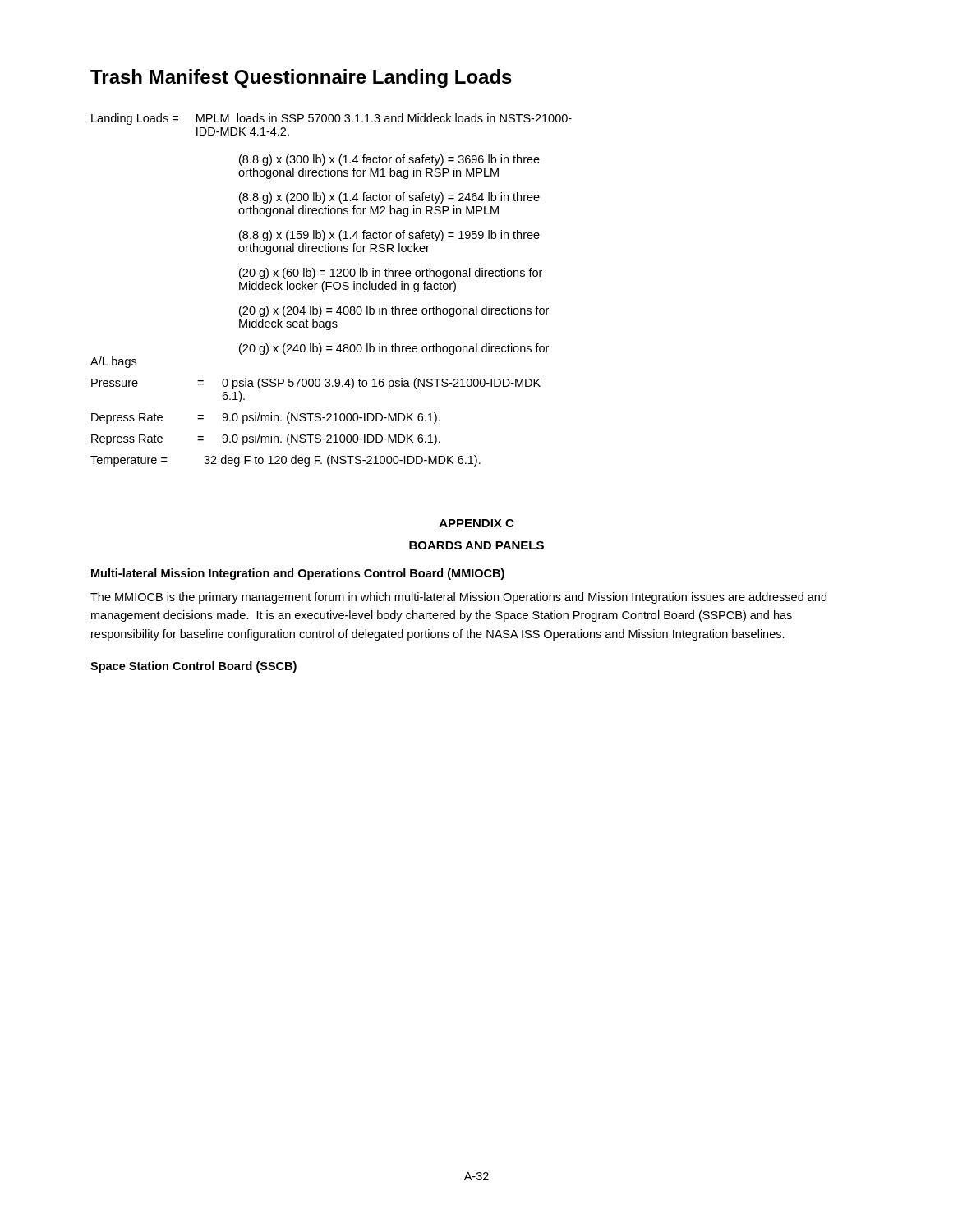The image size is (953, 1232).
Task: Find the block on this page that starts "Repress Rate ="
Action: coord(266,439)
